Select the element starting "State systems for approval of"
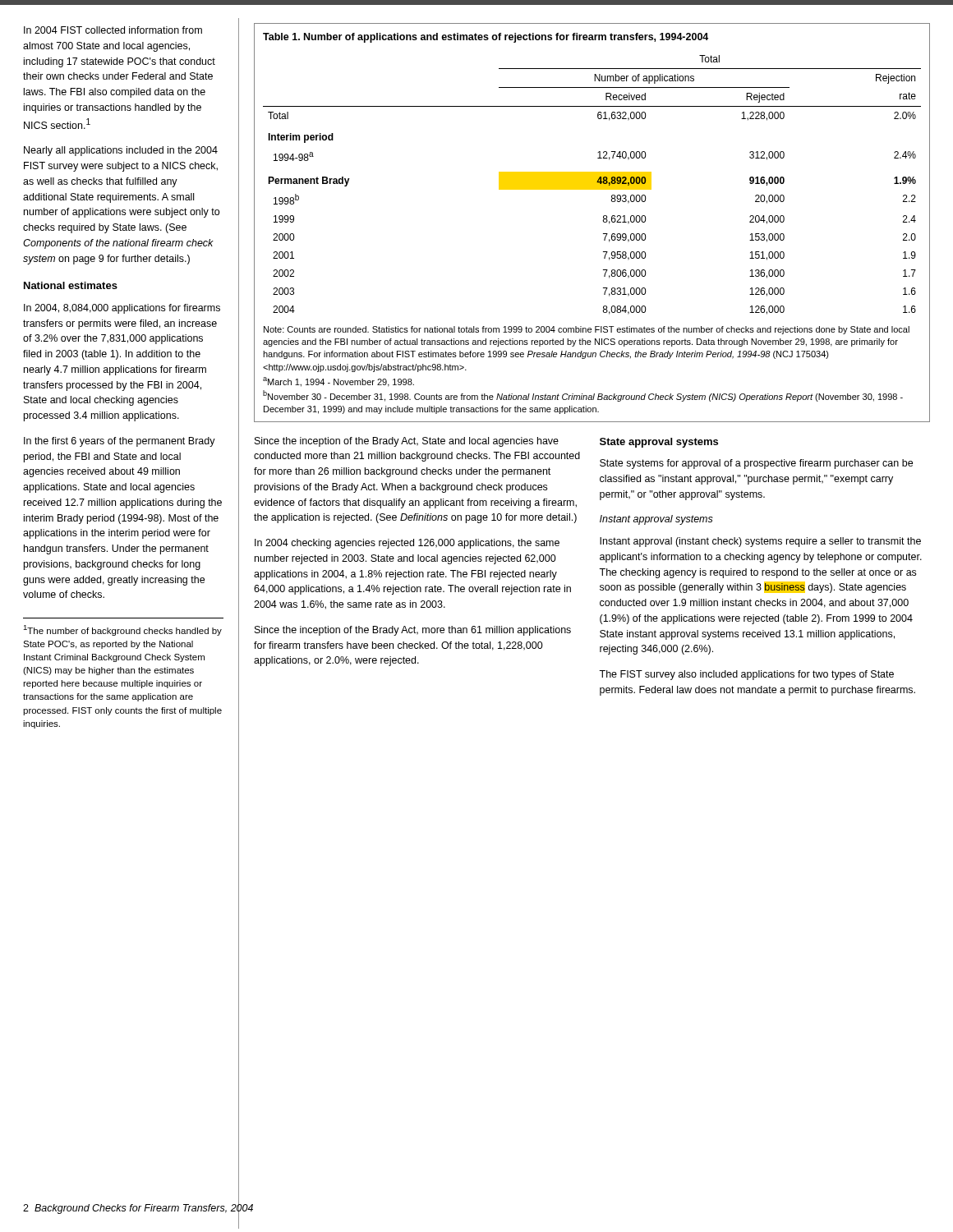 (x=765, y=479)
